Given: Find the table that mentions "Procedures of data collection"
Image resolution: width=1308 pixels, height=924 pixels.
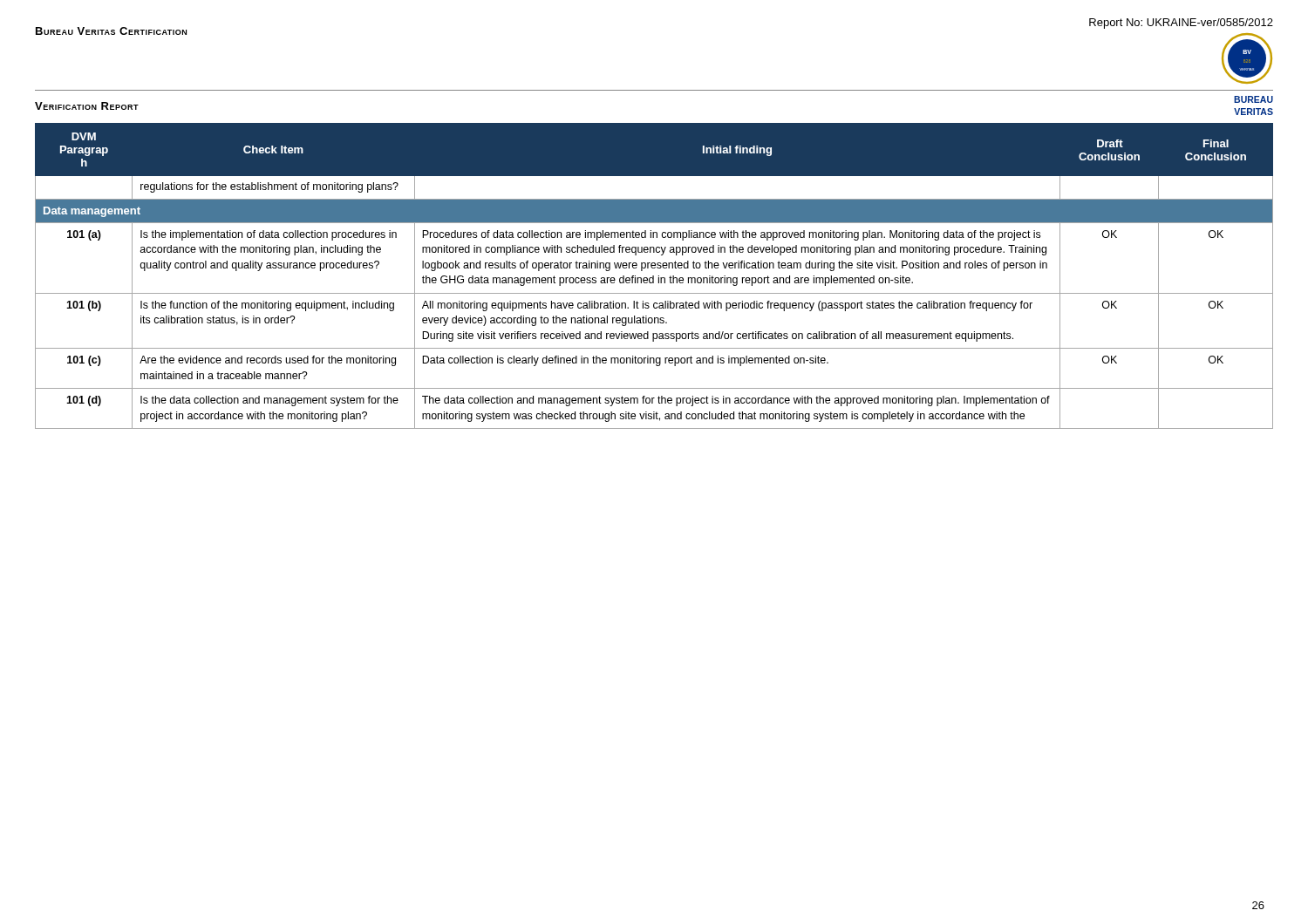Looking at the screenshot, I should point(654,276).
